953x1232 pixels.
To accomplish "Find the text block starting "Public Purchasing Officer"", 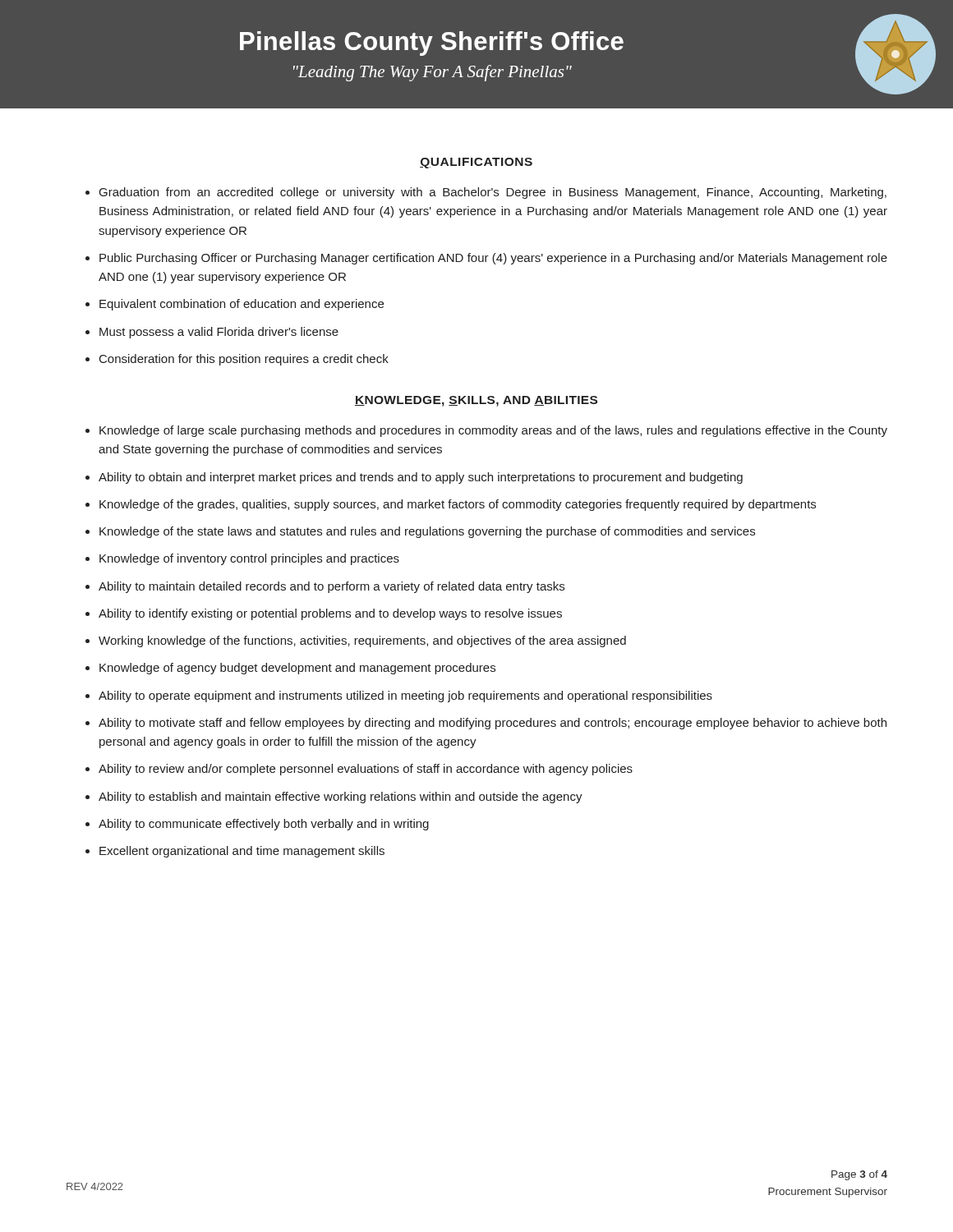I will click(x=493, y=267).
